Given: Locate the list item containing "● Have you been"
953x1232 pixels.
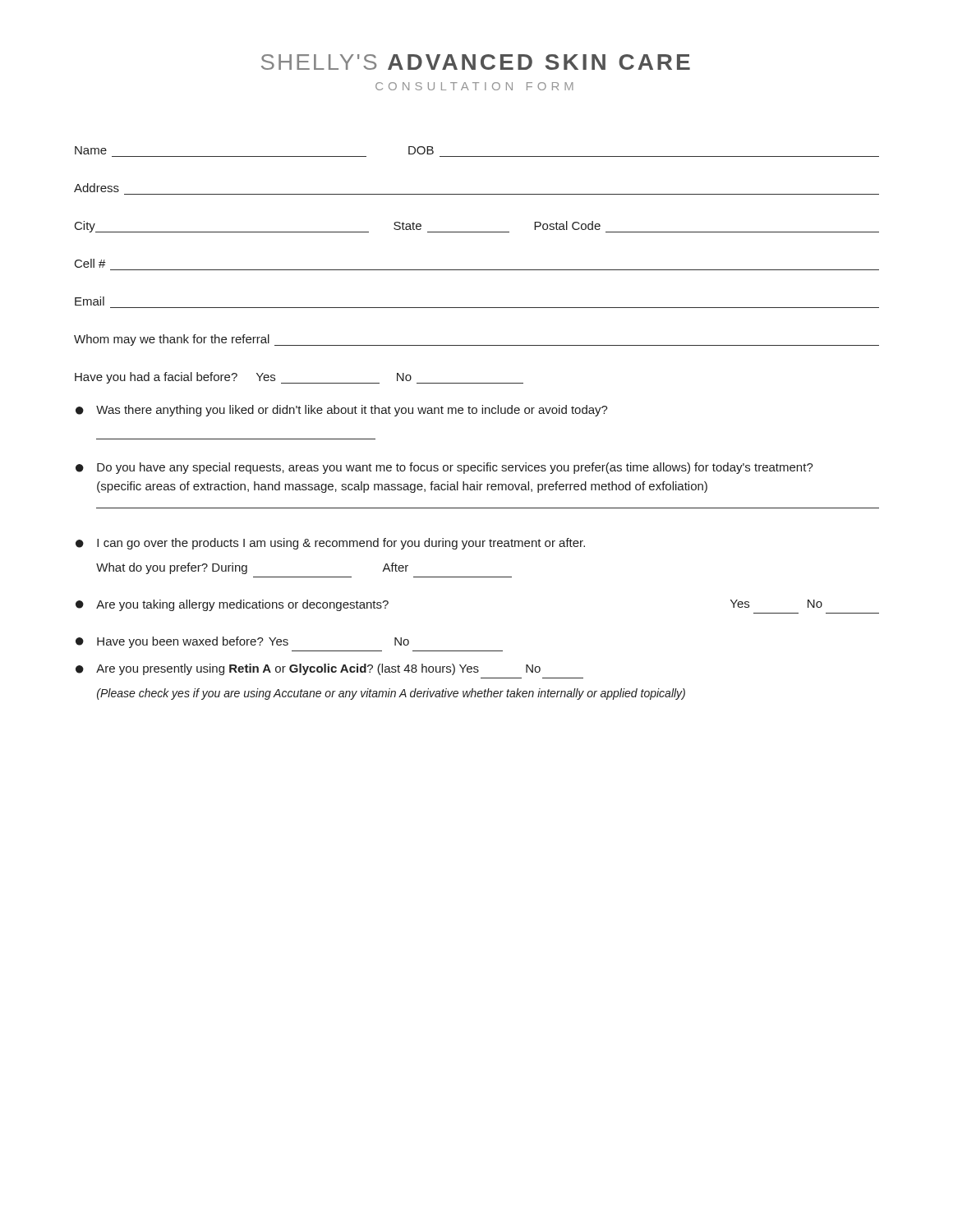Looking at the screenshot, I should tap(476, 642).
